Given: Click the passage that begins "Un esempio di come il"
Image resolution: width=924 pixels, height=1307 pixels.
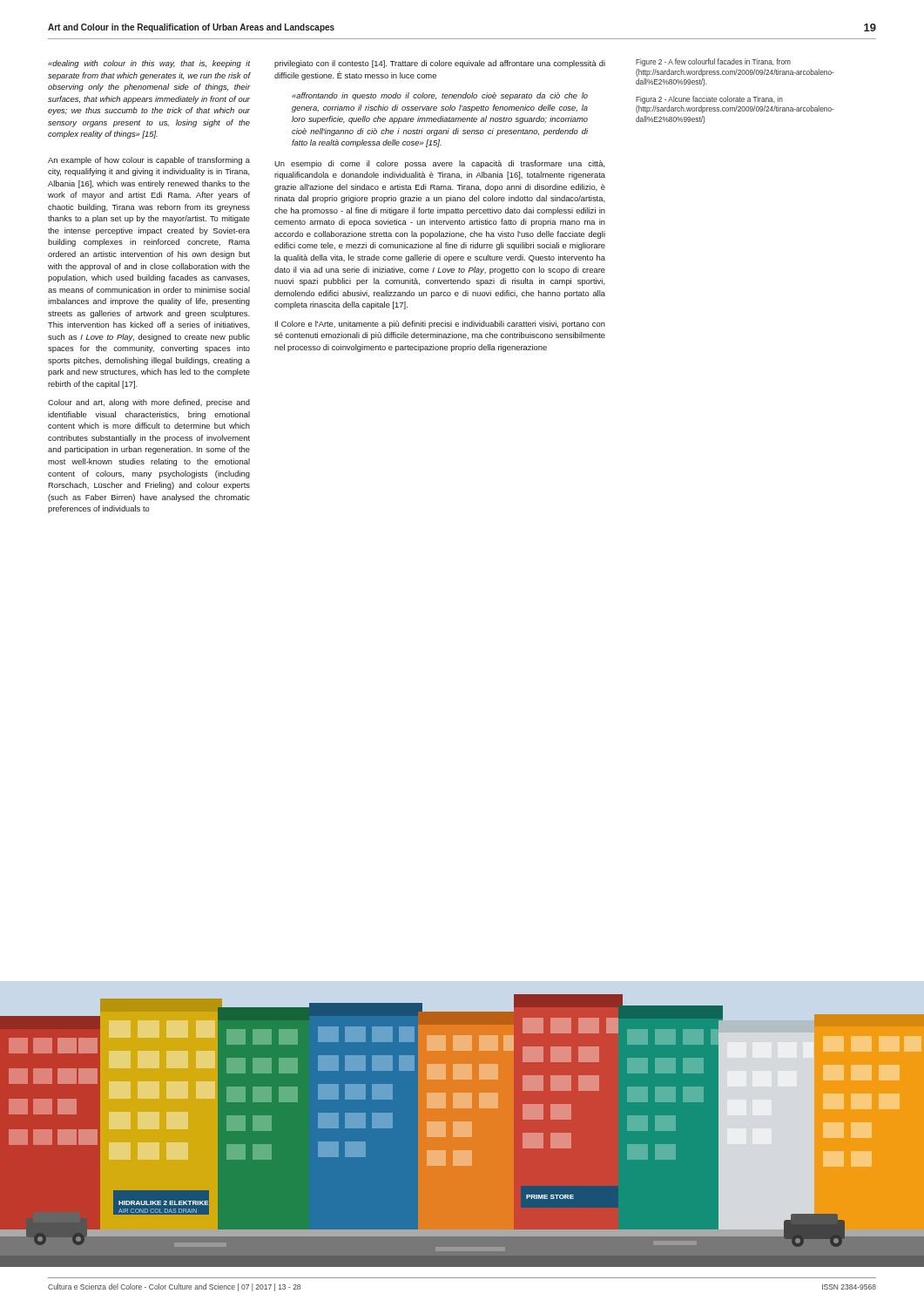Looking at the screenshot, I should tap(440, 234).
